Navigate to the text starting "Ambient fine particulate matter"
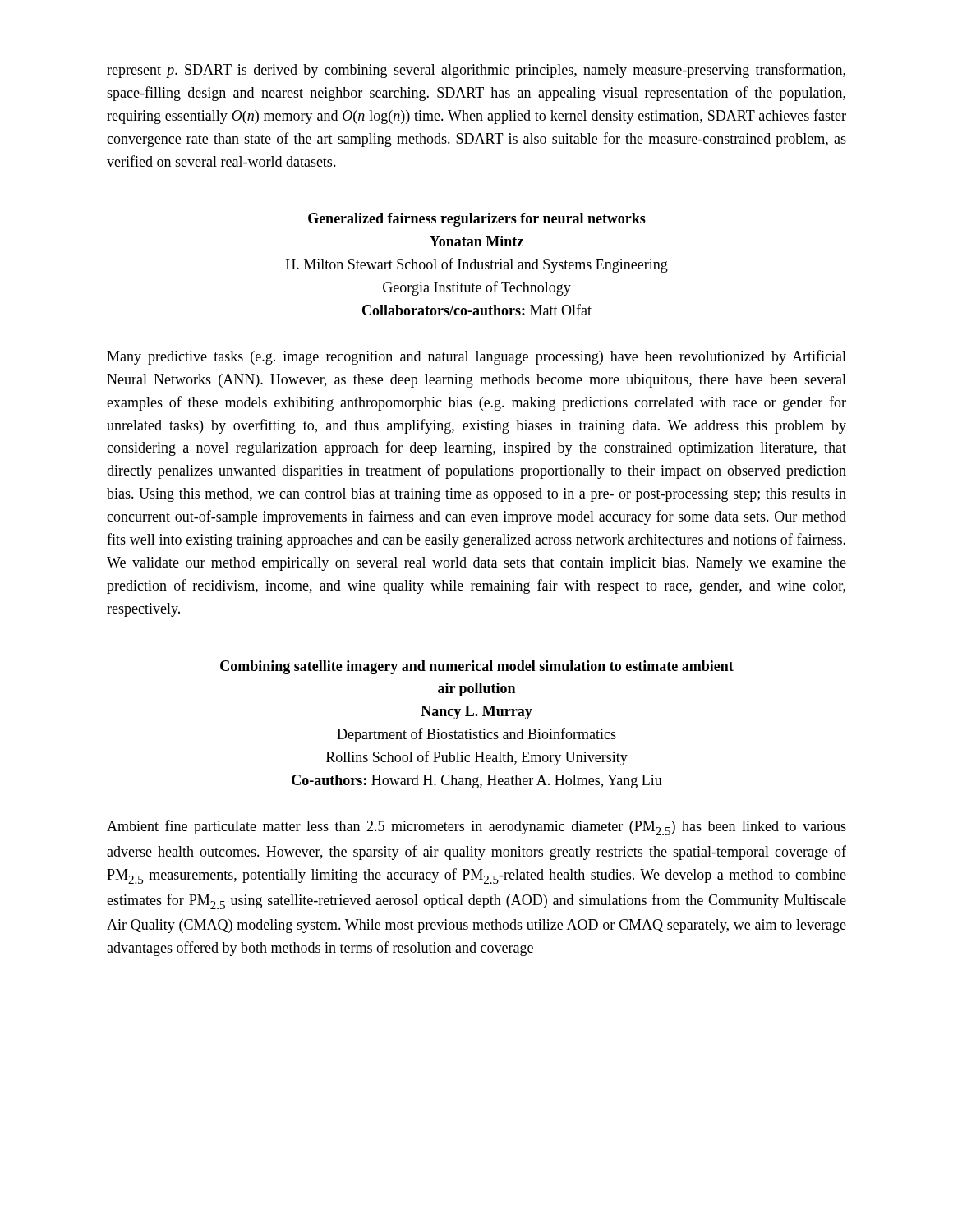The height and width of the screenshot is (1232, 953). pos(476,887)
